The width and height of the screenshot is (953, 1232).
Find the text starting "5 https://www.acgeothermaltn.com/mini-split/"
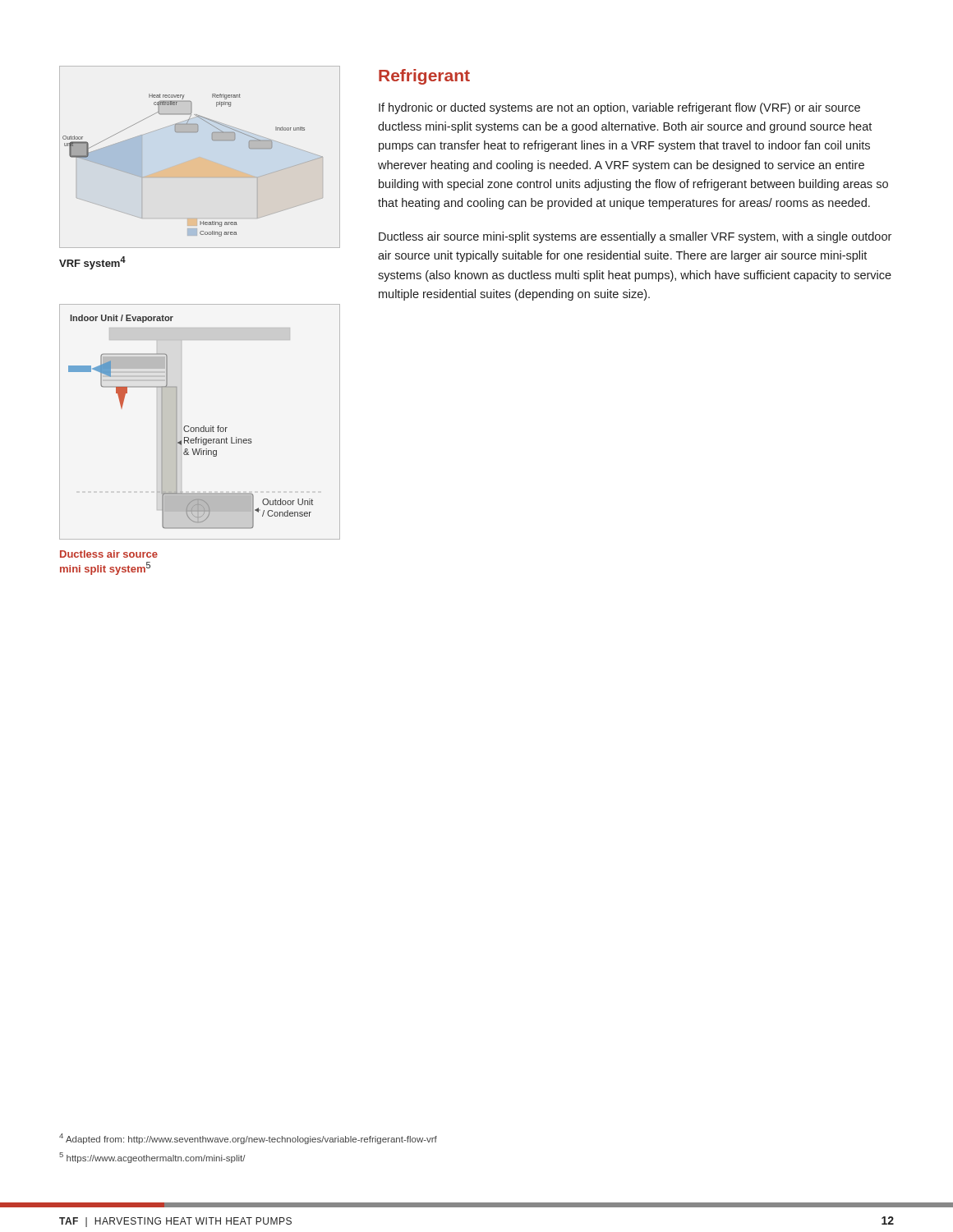pyautogui.click(x=152, y=1156)
